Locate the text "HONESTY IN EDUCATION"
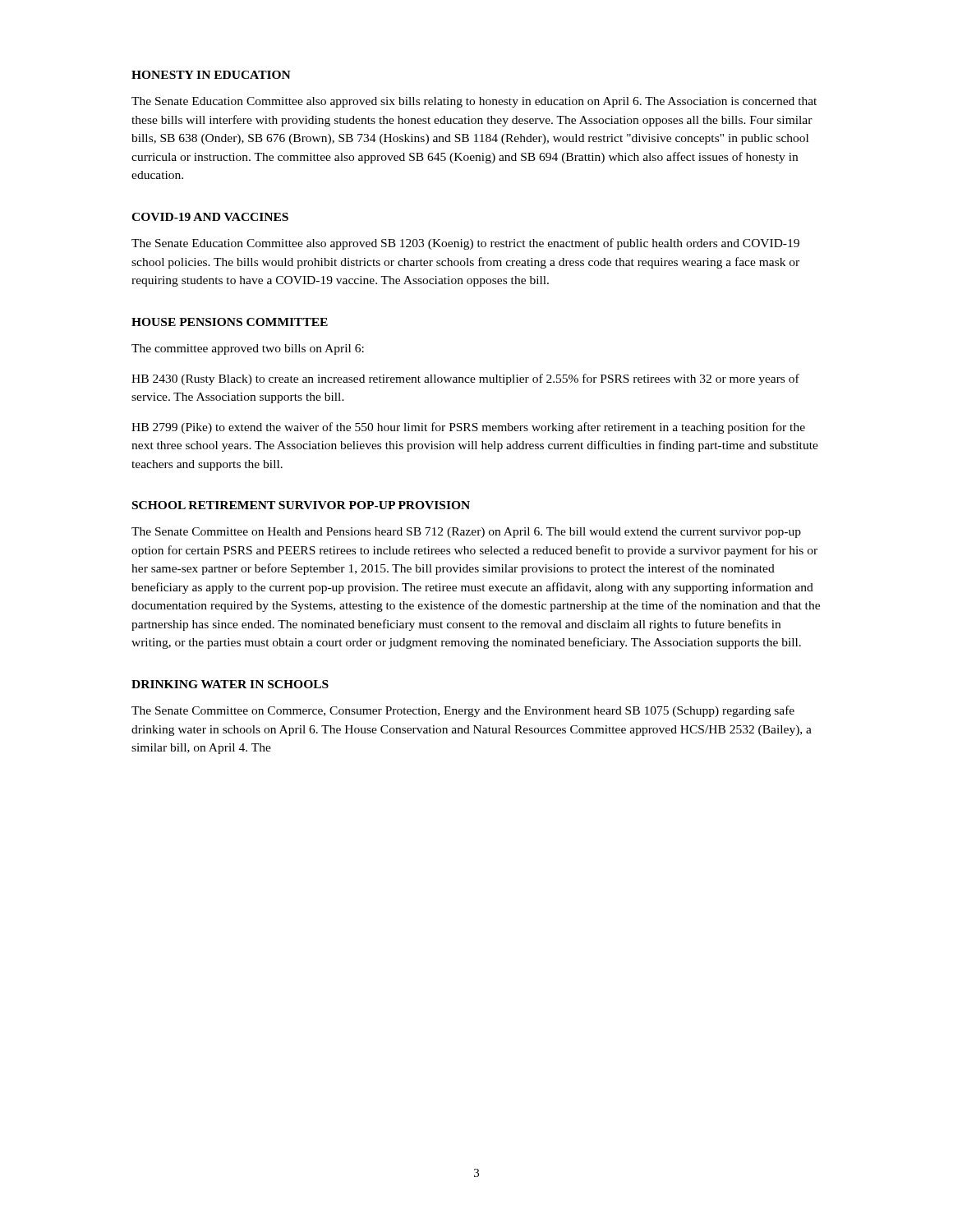Screen dimensions: 1232x953 pos(211,74)
